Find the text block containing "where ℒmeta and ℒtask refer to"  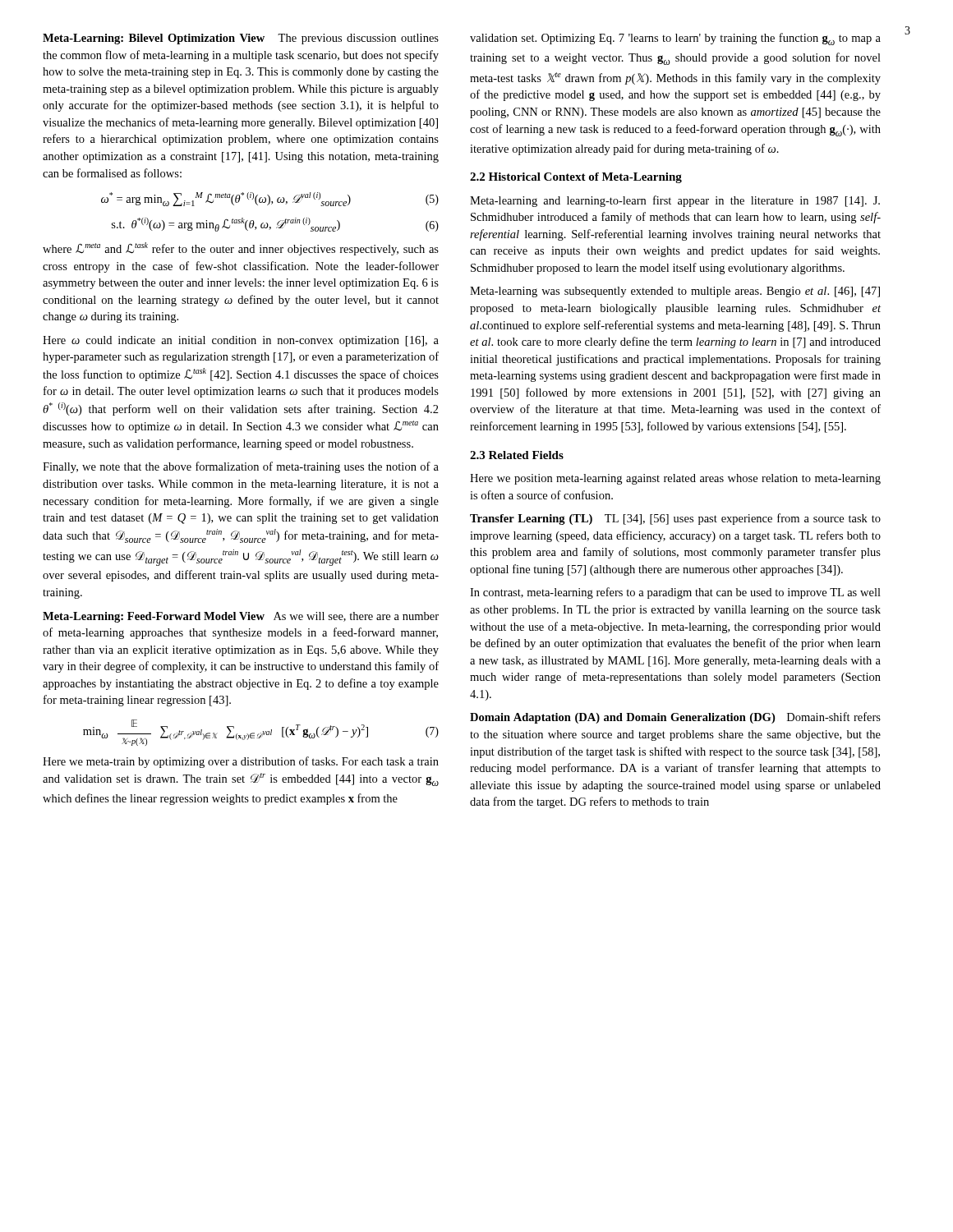click(241, 420)
